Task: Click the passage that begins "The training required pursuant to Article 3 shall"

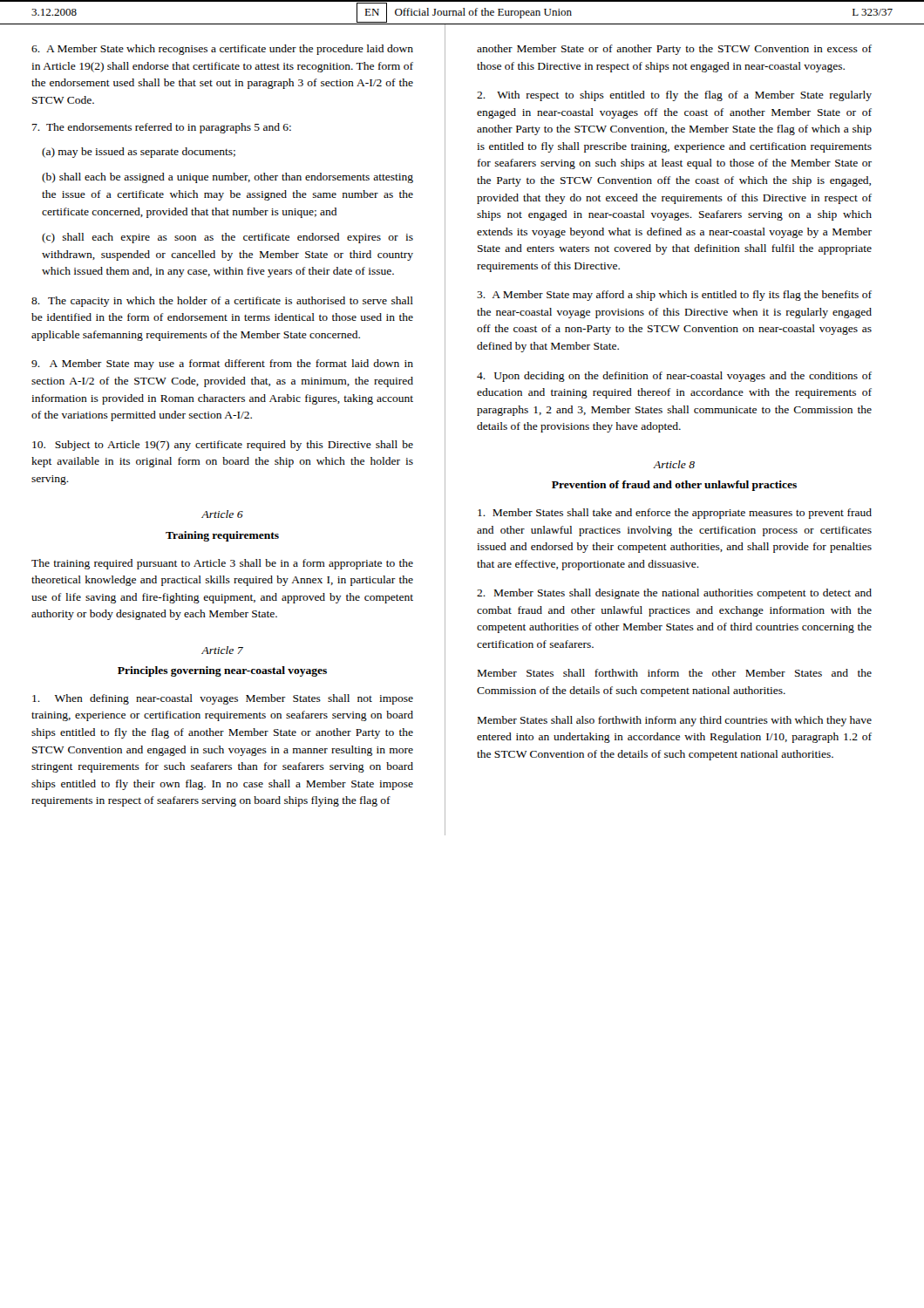Action: click(x=222, y=588)
